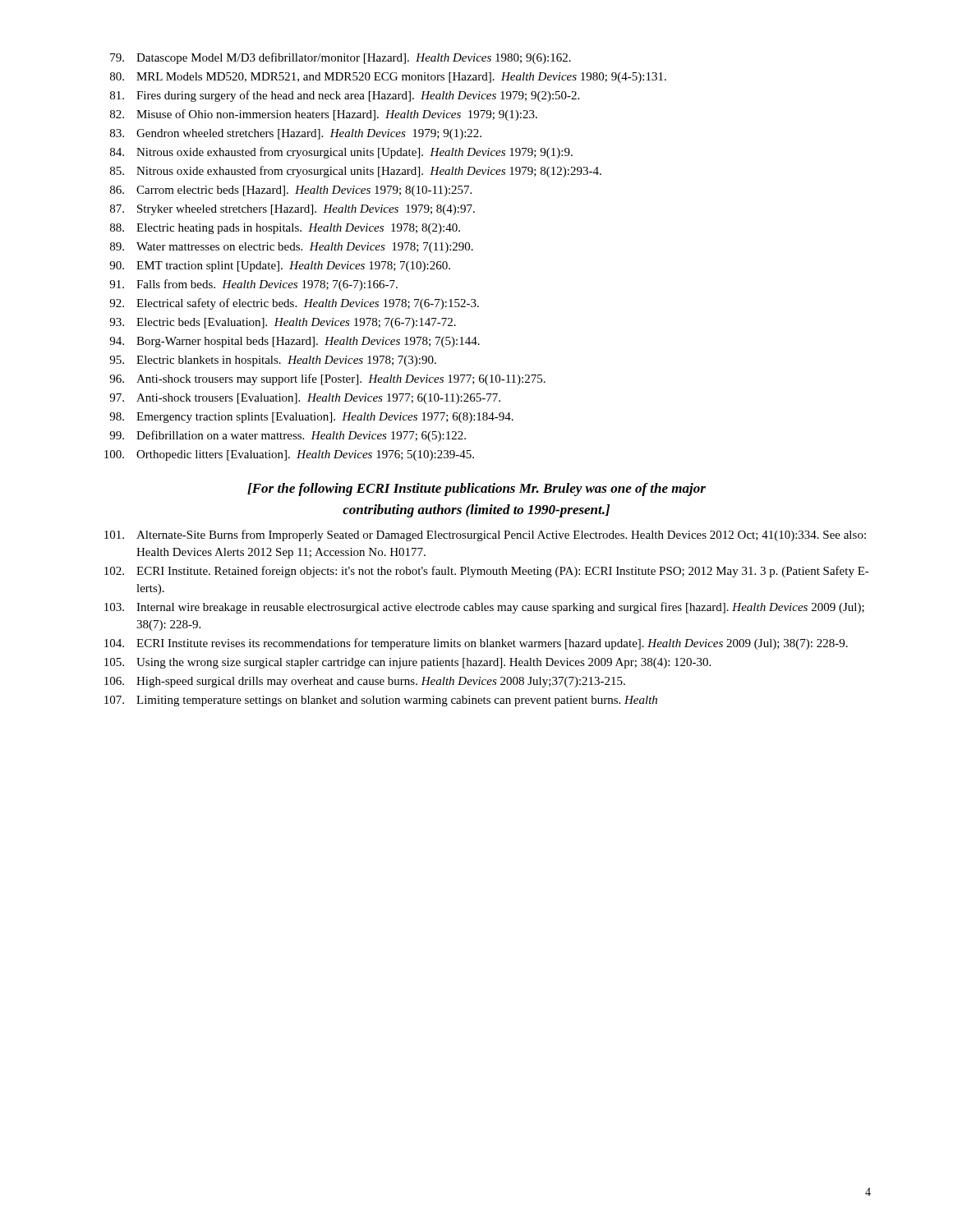
Task: Locate the block of text that opens with "100. Orthopedic litters [Evaluation]."
Action: [x=476, y=455]
